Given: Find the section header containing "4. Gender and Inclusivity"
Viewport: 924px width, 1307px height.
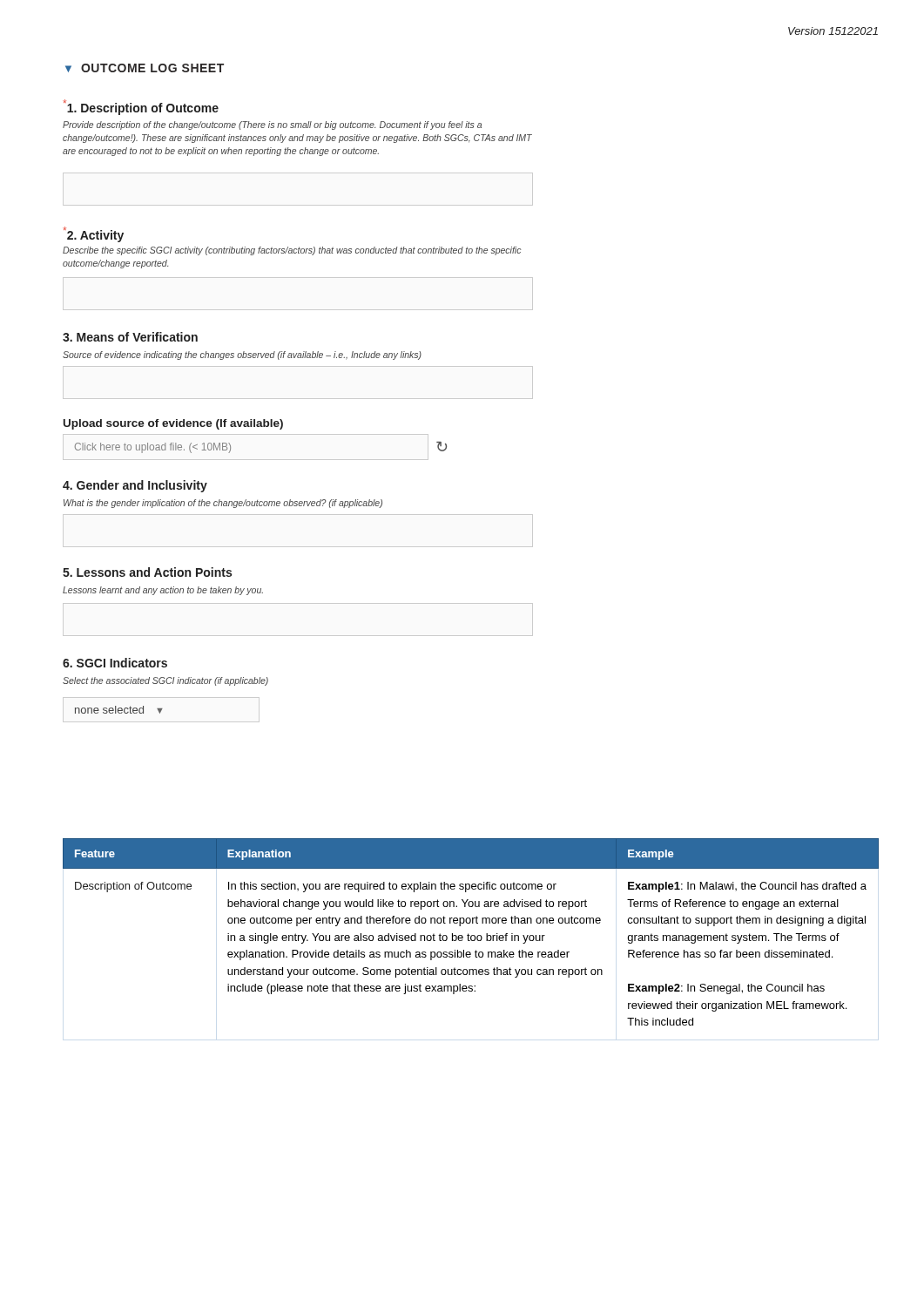Looking at the screenshot, I should (135, 485).
